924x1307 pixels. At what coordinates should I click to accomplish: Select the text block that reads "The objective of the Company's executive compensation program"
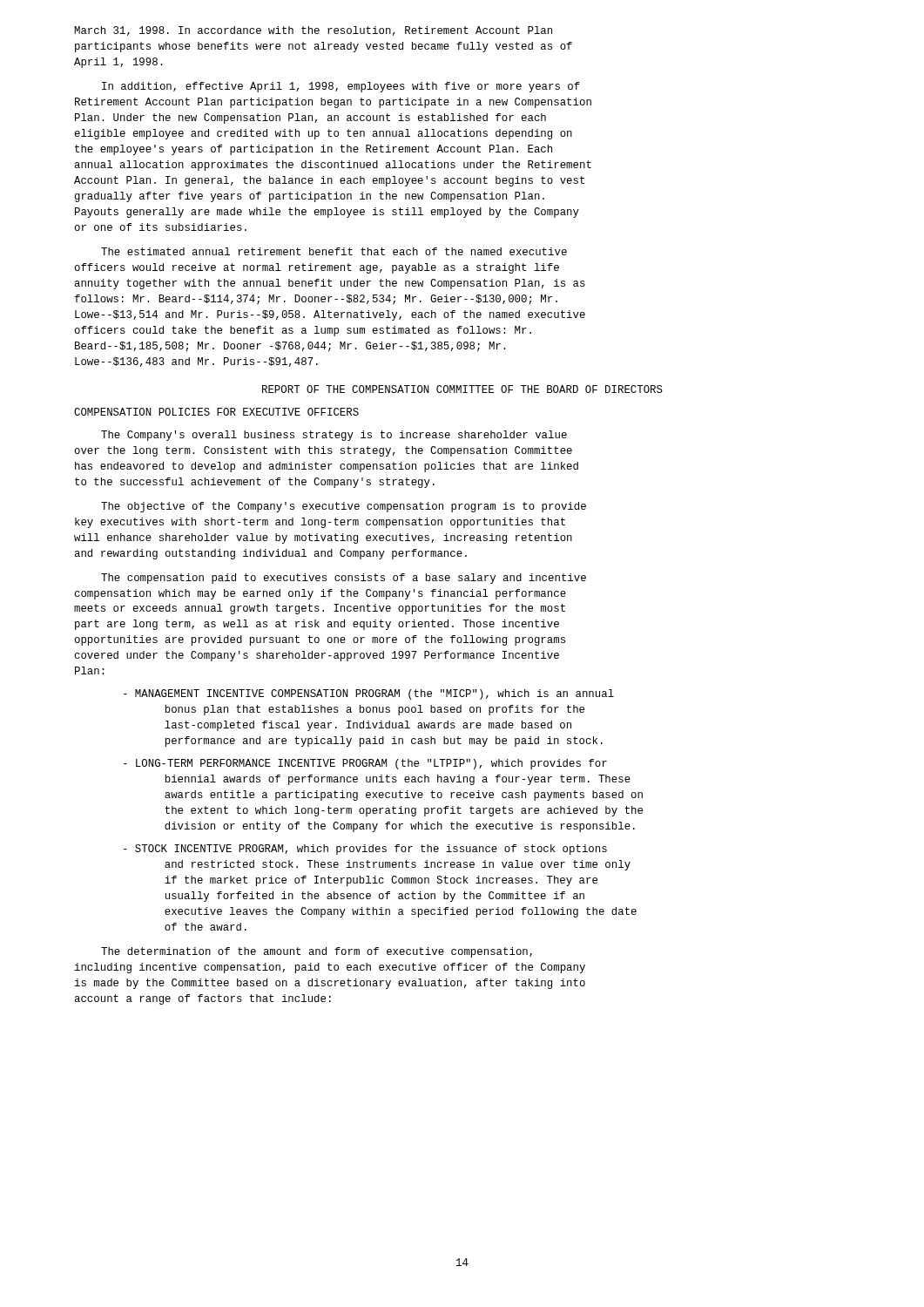462,531
